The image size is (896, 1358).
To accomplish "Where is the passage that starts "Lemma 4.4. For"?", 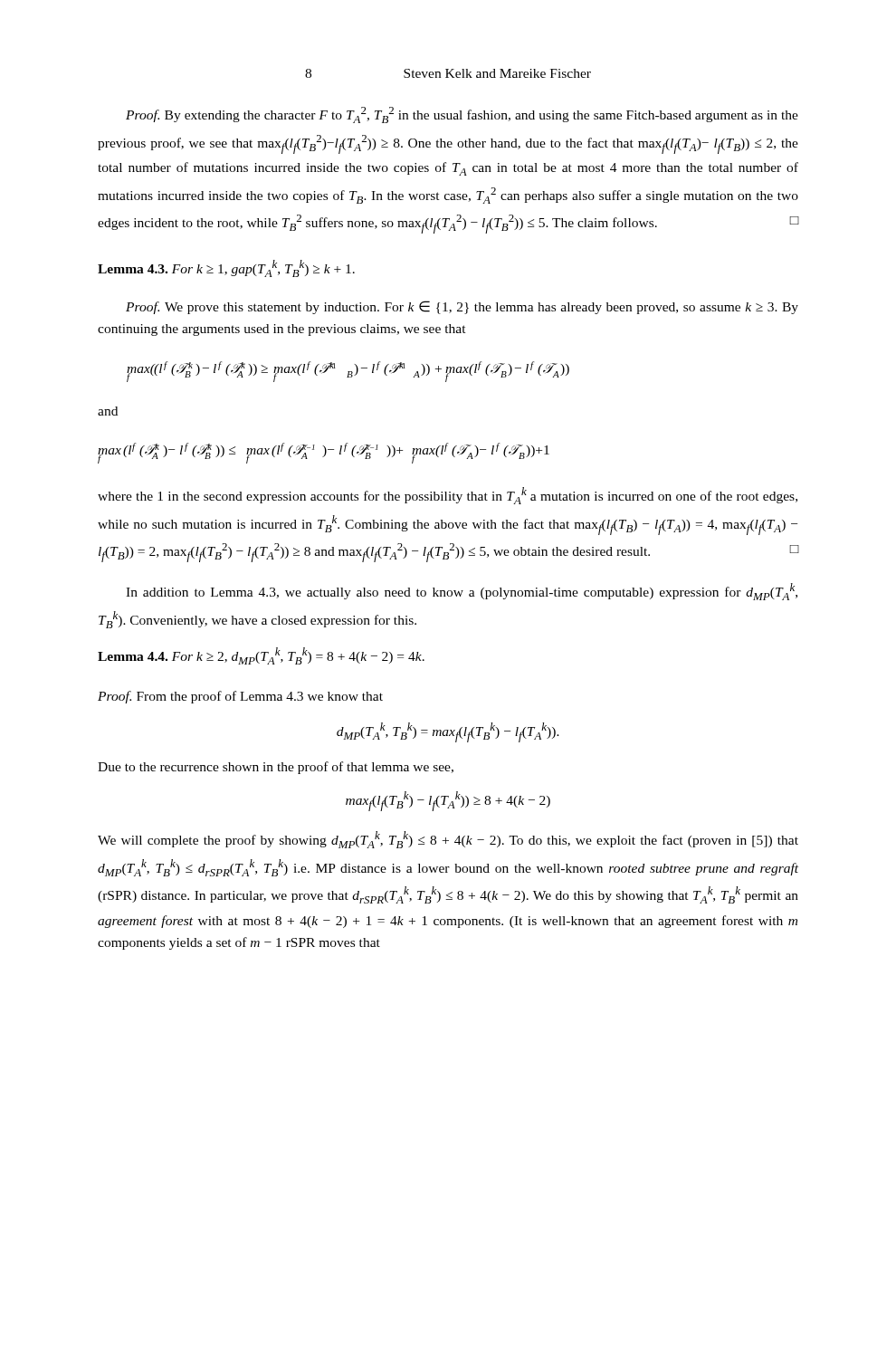I will [x=261, y=656].
